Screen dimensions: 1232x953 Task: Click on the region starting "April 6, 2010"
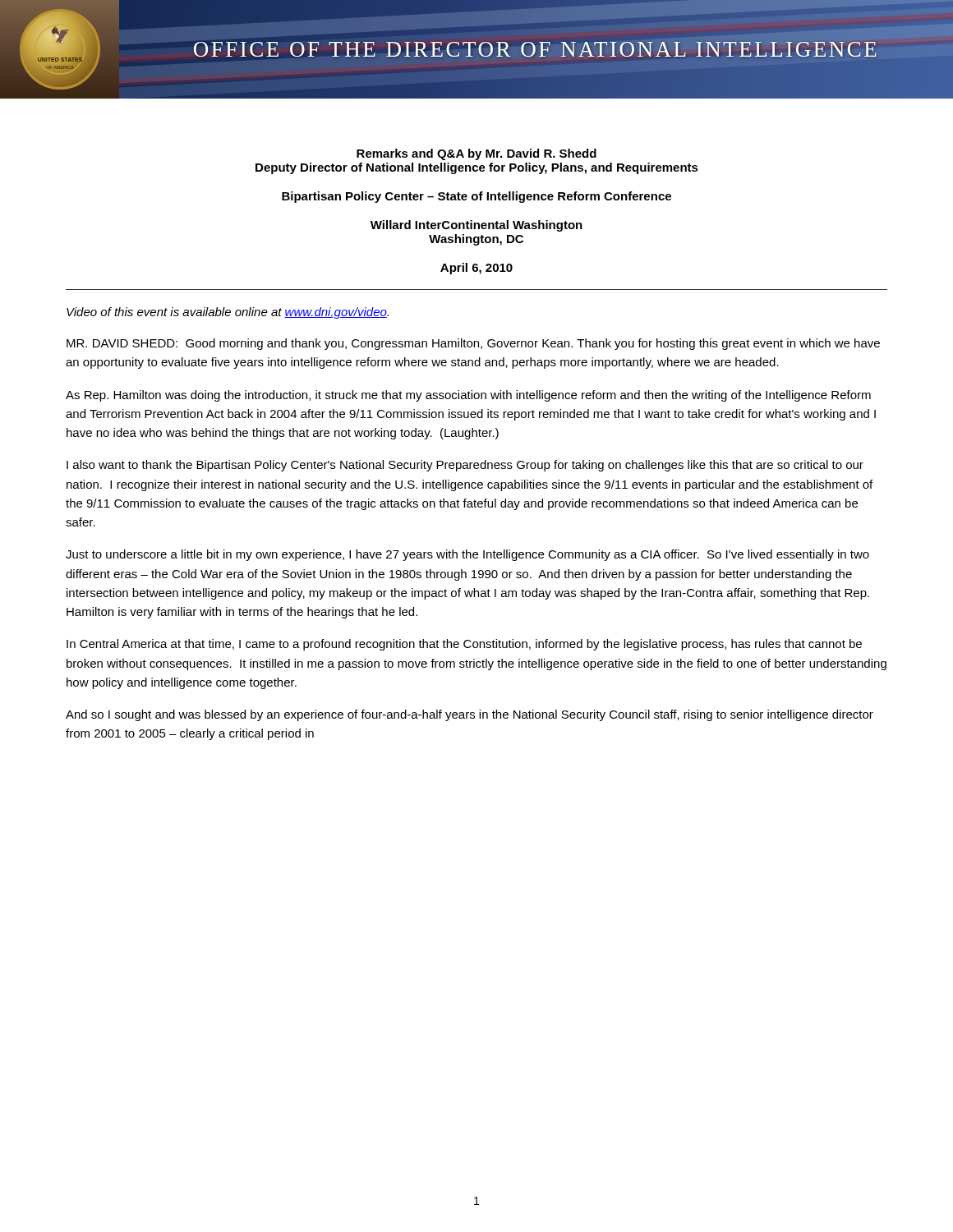click(476, 267)
